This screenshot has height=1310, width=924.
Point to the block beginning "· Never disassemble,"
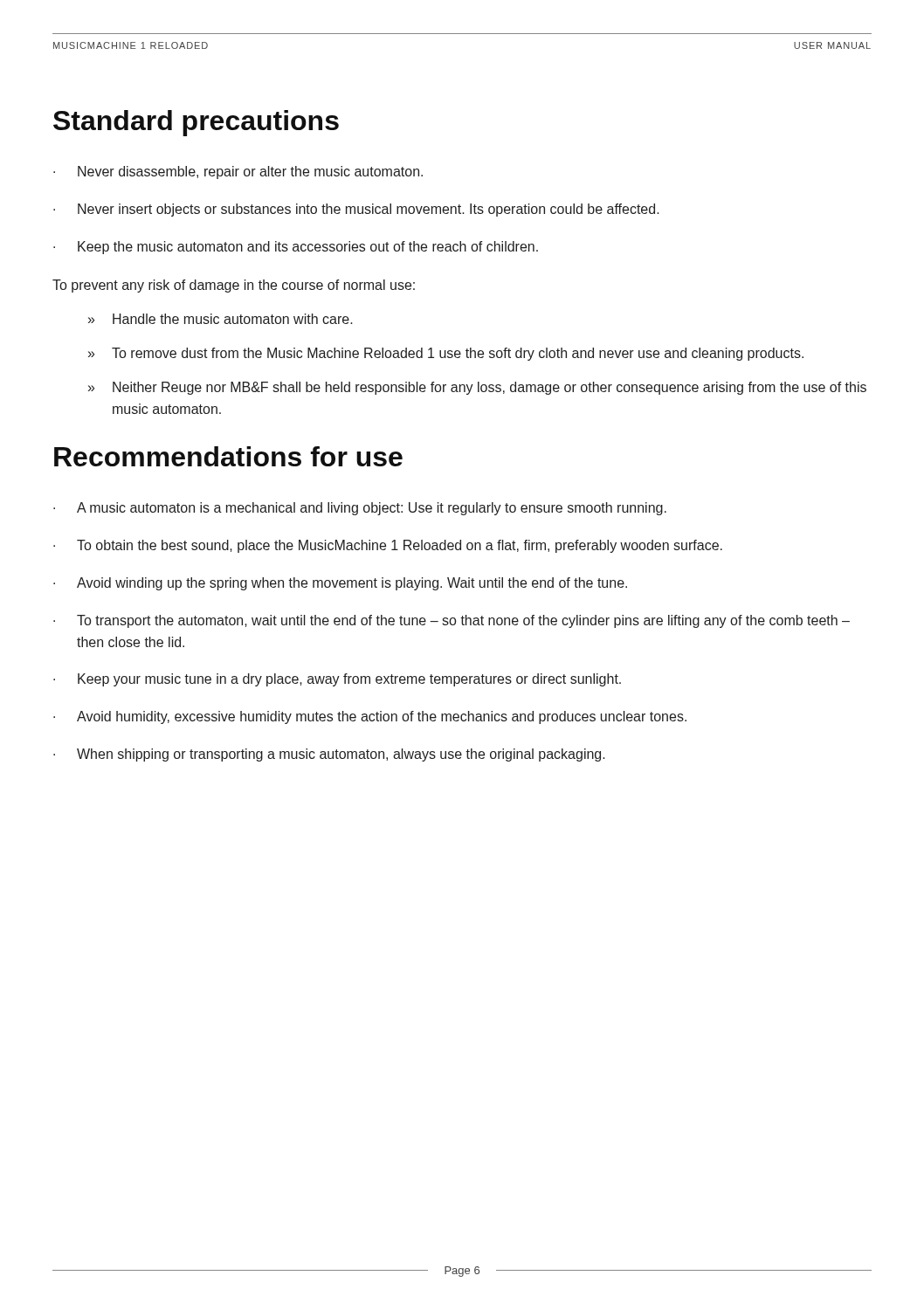pos(238,172)
